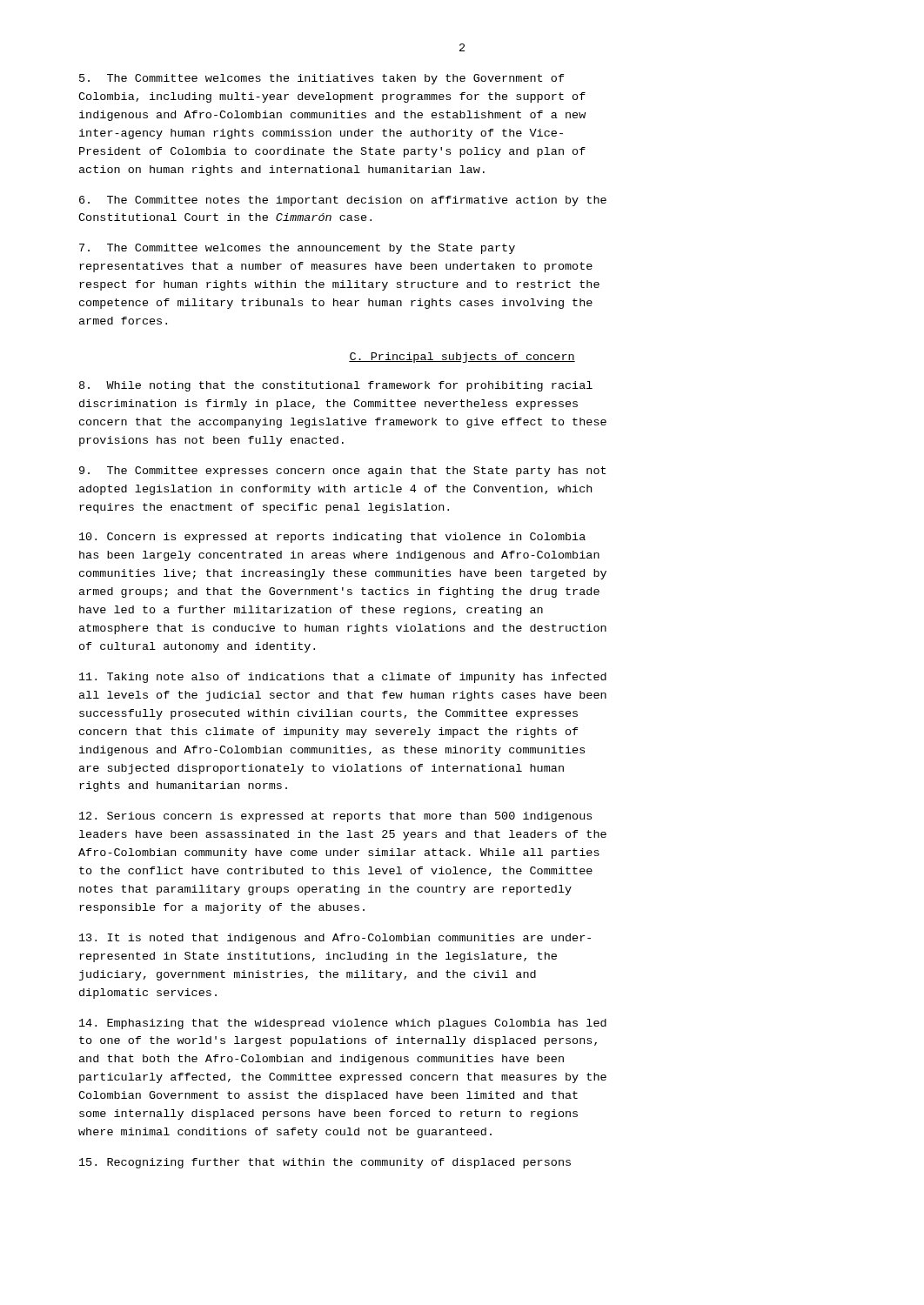Navigate to the text block starting "Taking note also"
The width and height of the screenshot is (924, 1305).
343,732
